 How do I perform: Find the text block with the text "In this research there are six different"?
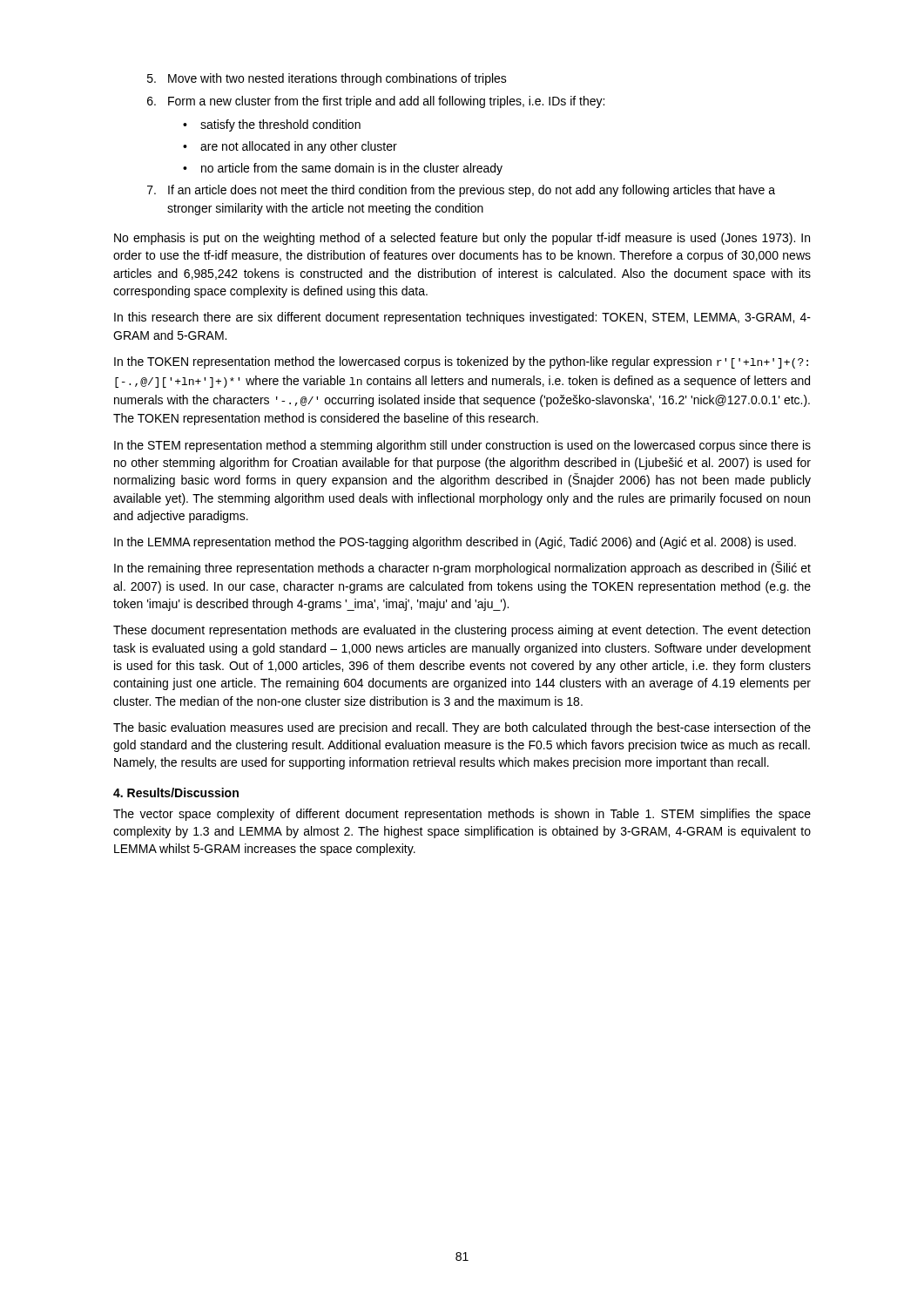click(x=462, y=326)
